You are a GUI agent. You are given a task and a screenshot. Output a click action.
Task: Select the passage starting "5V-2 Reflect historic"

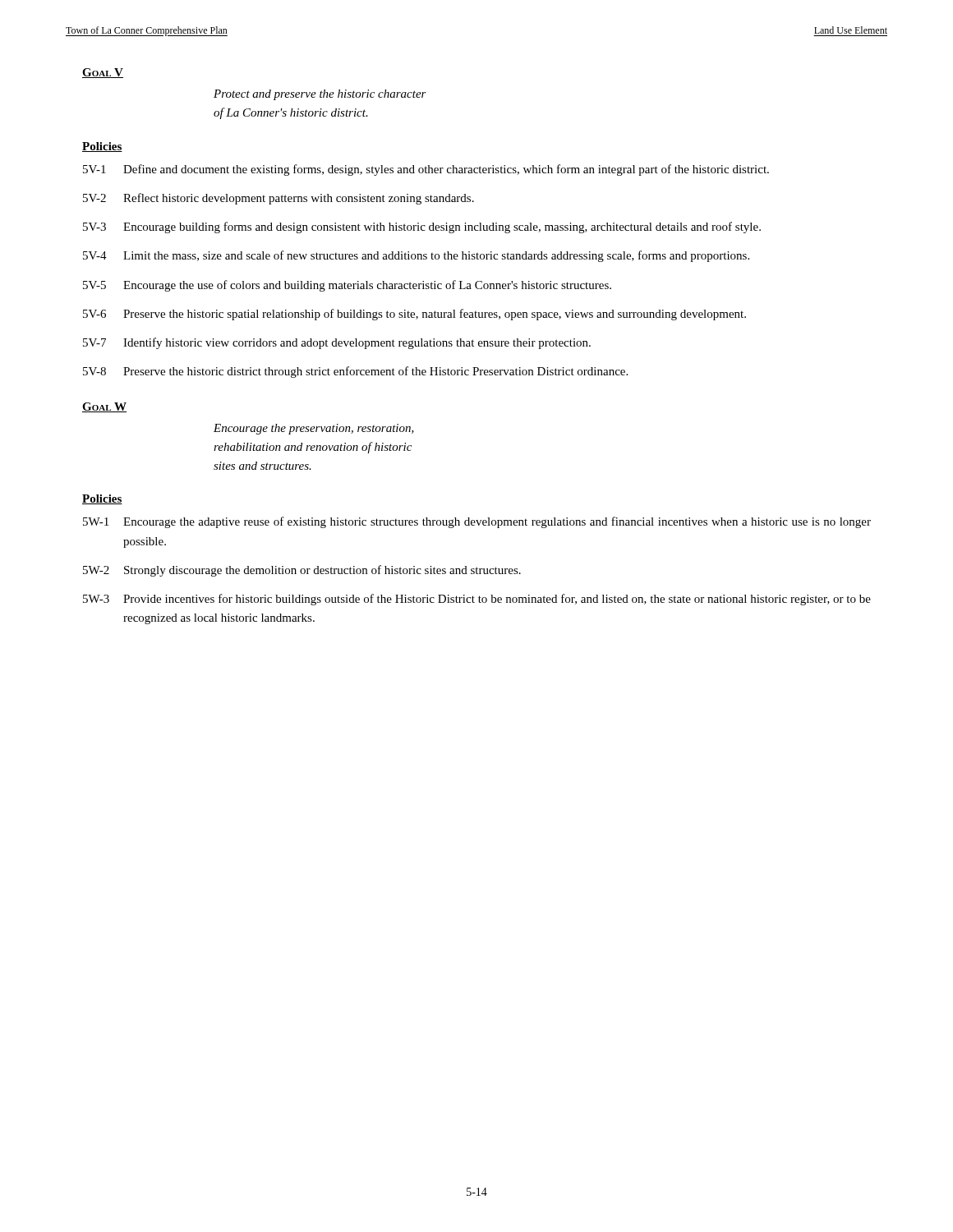coord(476,198)
